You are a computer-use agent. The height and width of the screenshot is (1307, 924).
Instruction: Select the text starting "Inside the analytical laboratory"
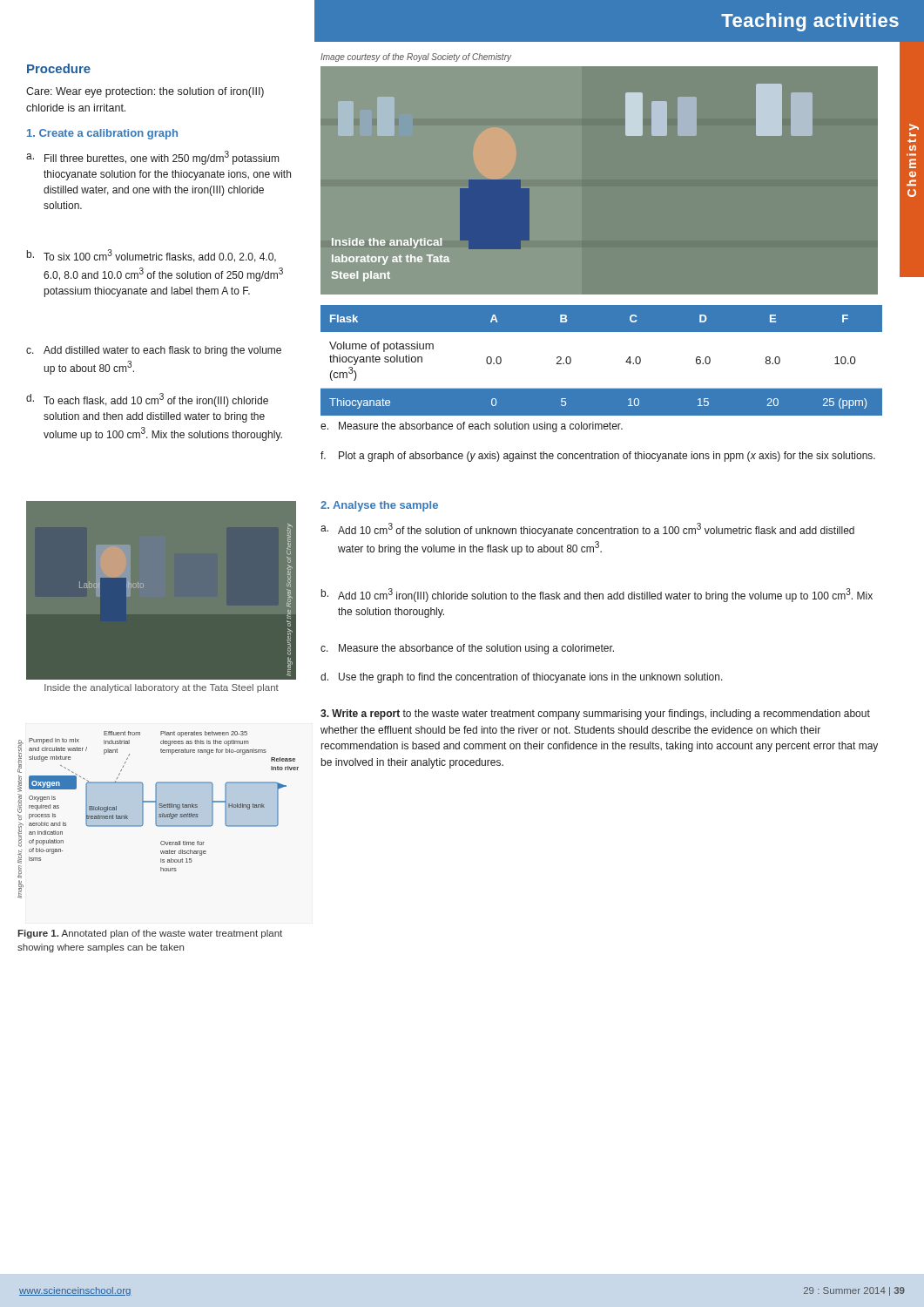coord(161,687)
